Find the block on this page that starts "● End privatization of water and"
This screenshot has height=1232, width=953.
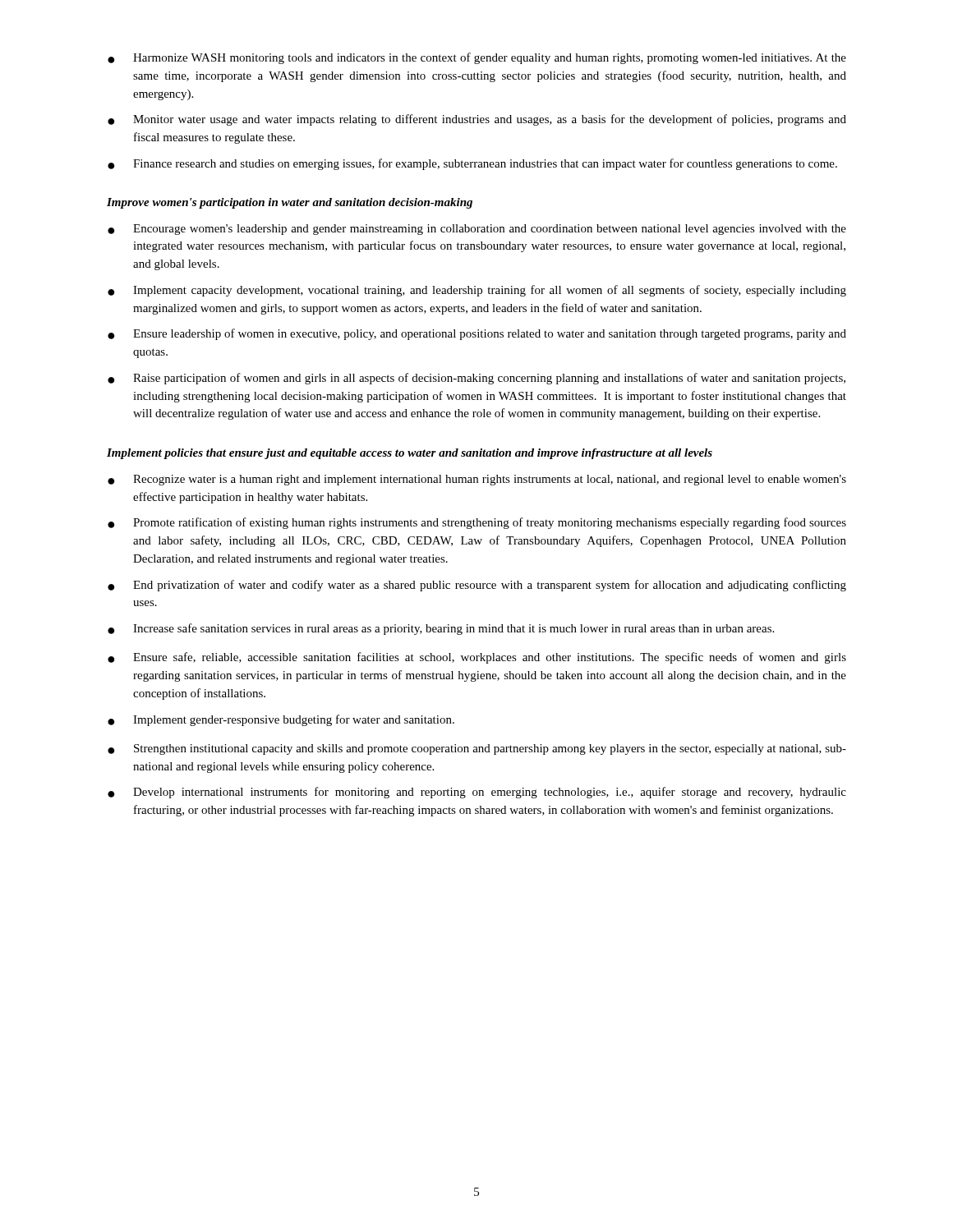[x=476, y=594]
